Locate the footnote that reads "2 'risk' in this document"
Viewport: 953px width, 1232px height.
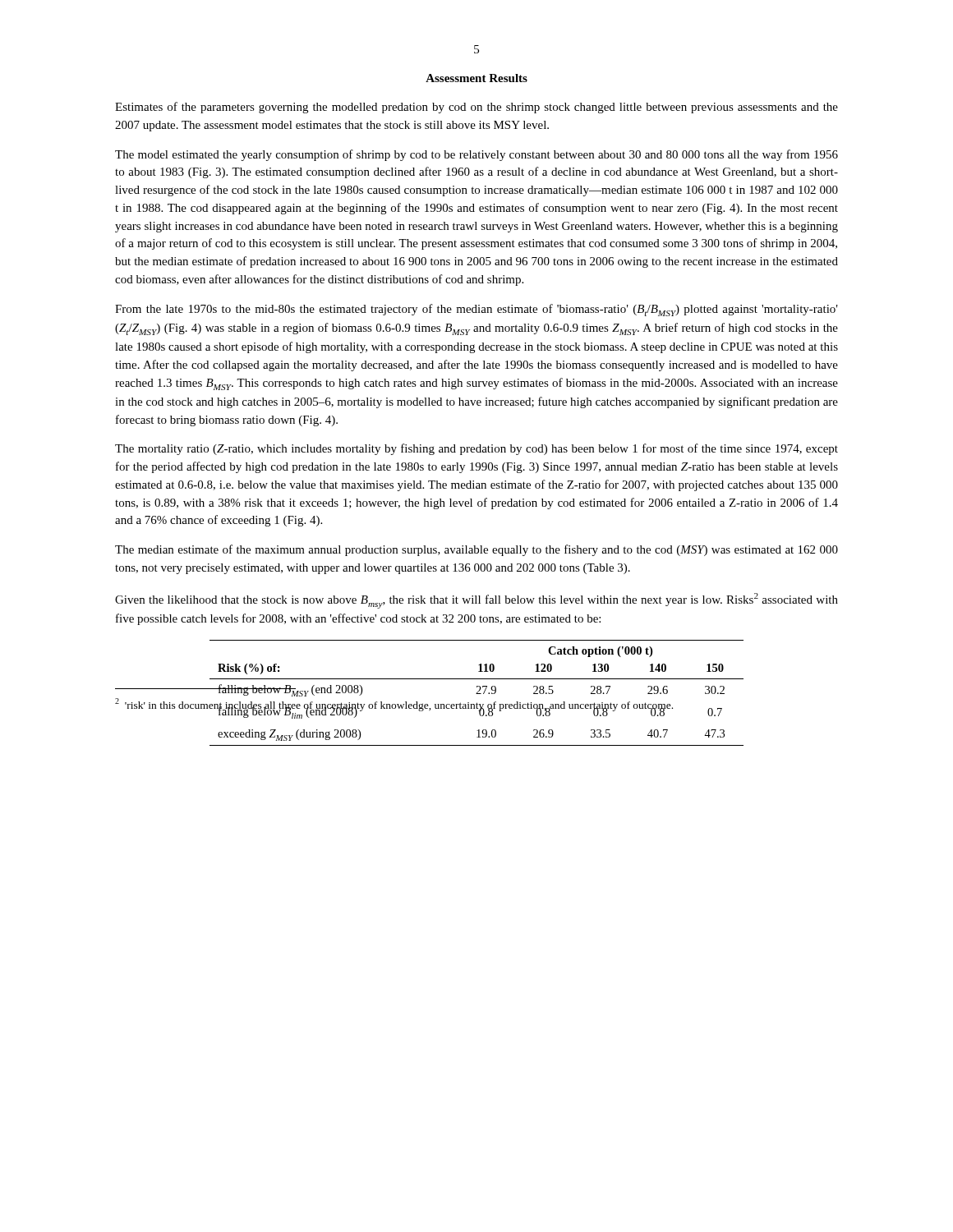pos(394,704)
